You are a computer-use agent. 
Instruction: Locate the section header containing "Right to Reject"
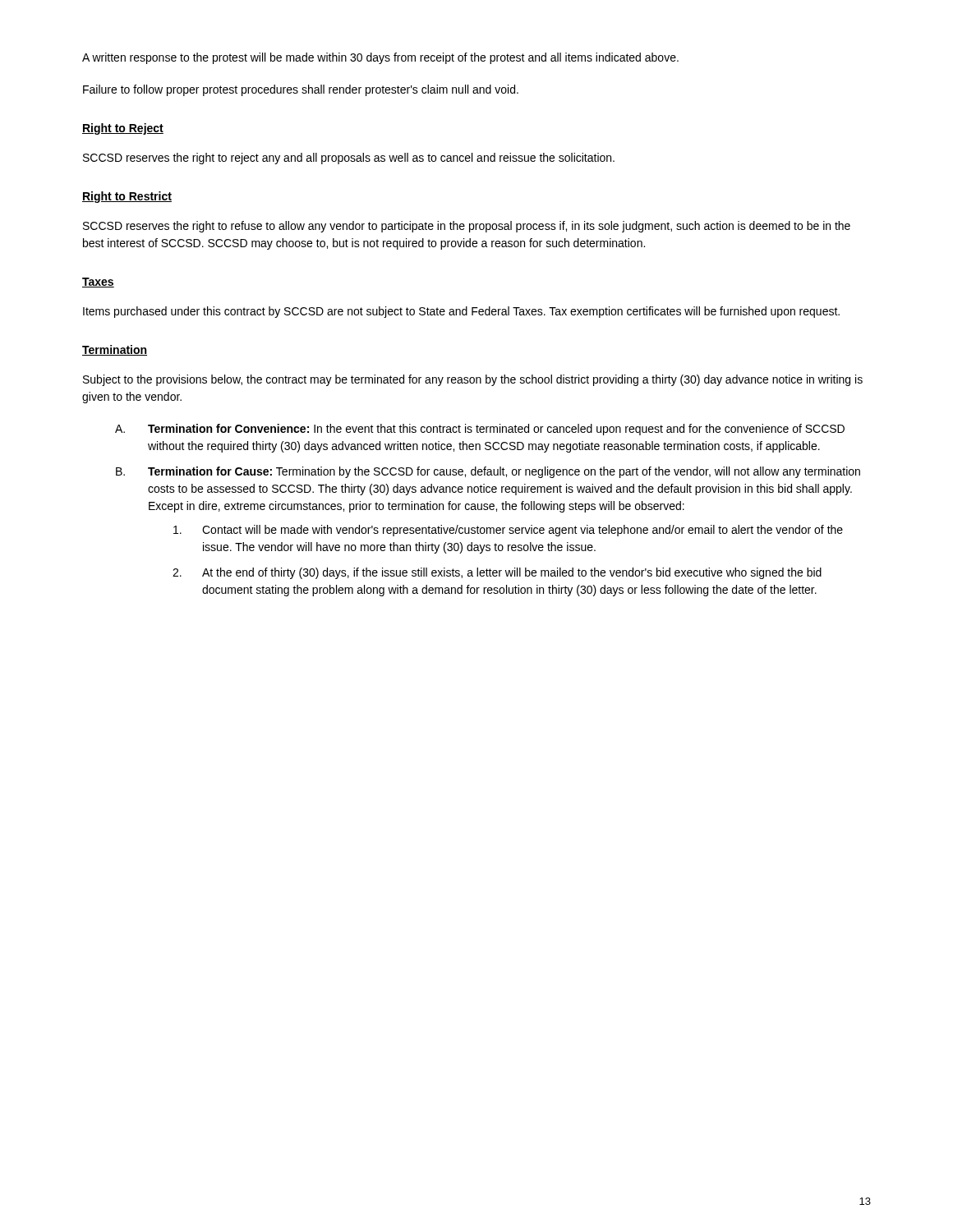[x=123, y=128]
